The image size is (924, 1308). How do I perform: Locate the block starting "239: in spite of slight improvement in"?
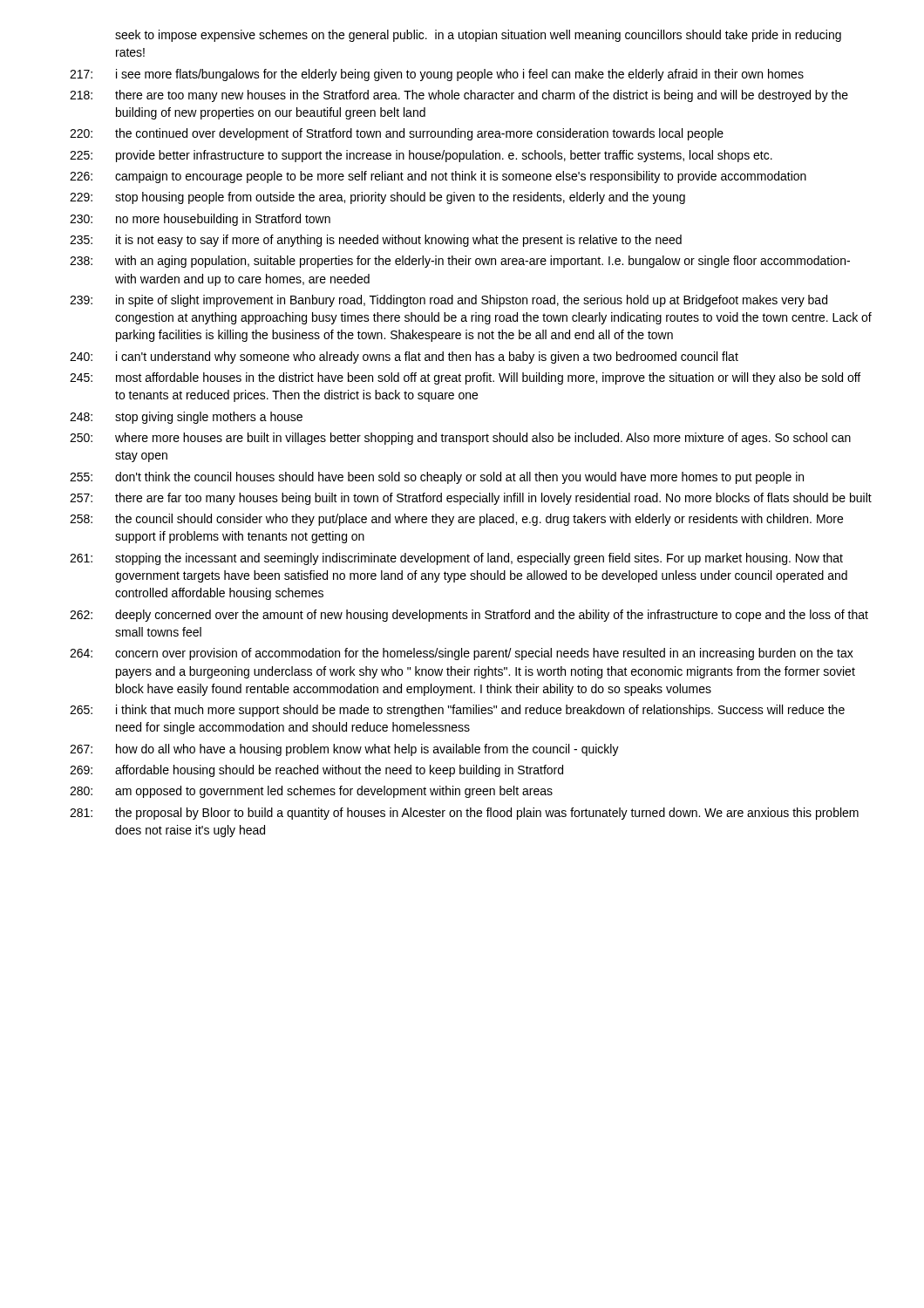pos(471,318)
